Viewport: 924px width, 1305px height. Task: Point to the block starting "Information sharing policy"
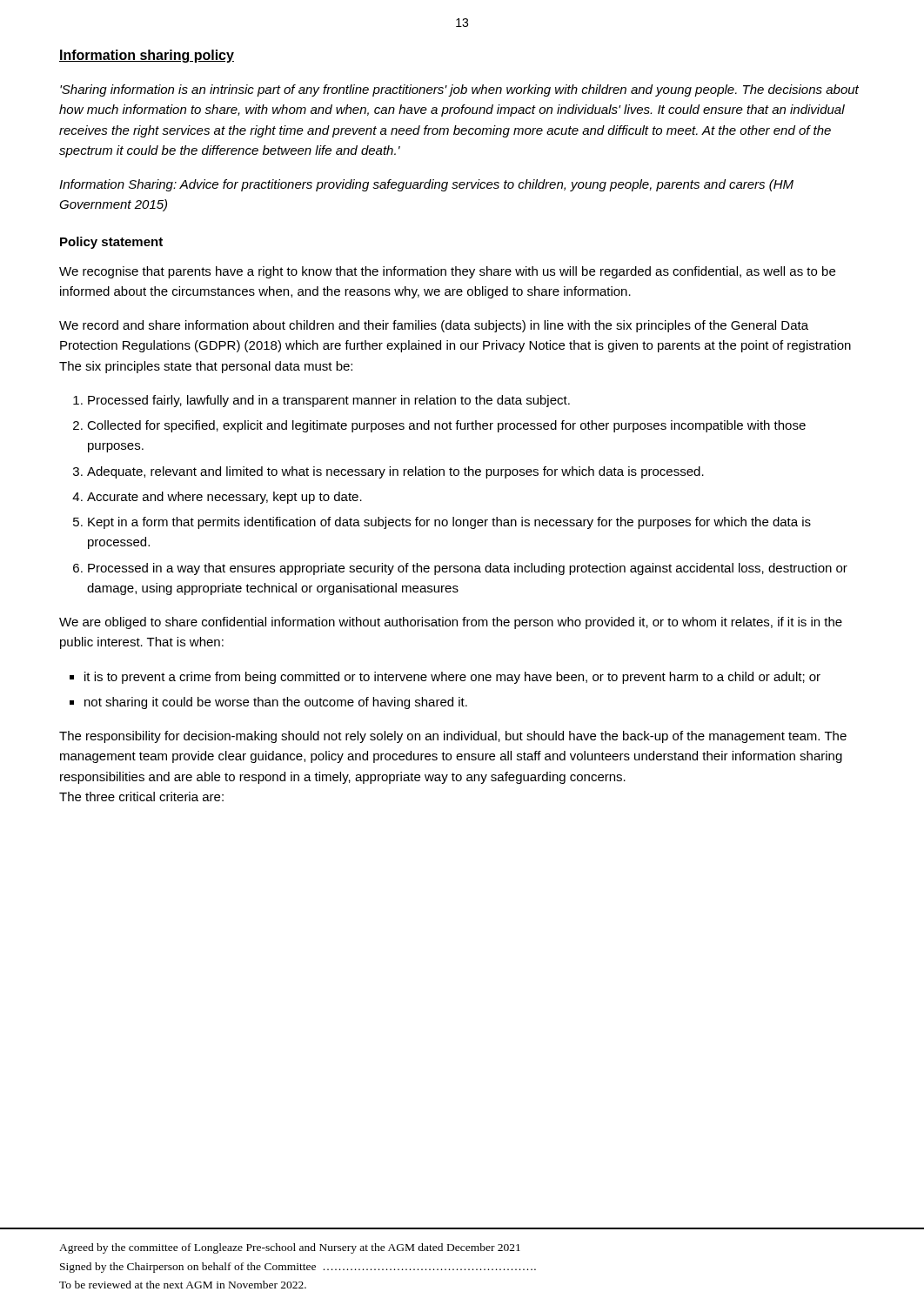coord(147,55)
